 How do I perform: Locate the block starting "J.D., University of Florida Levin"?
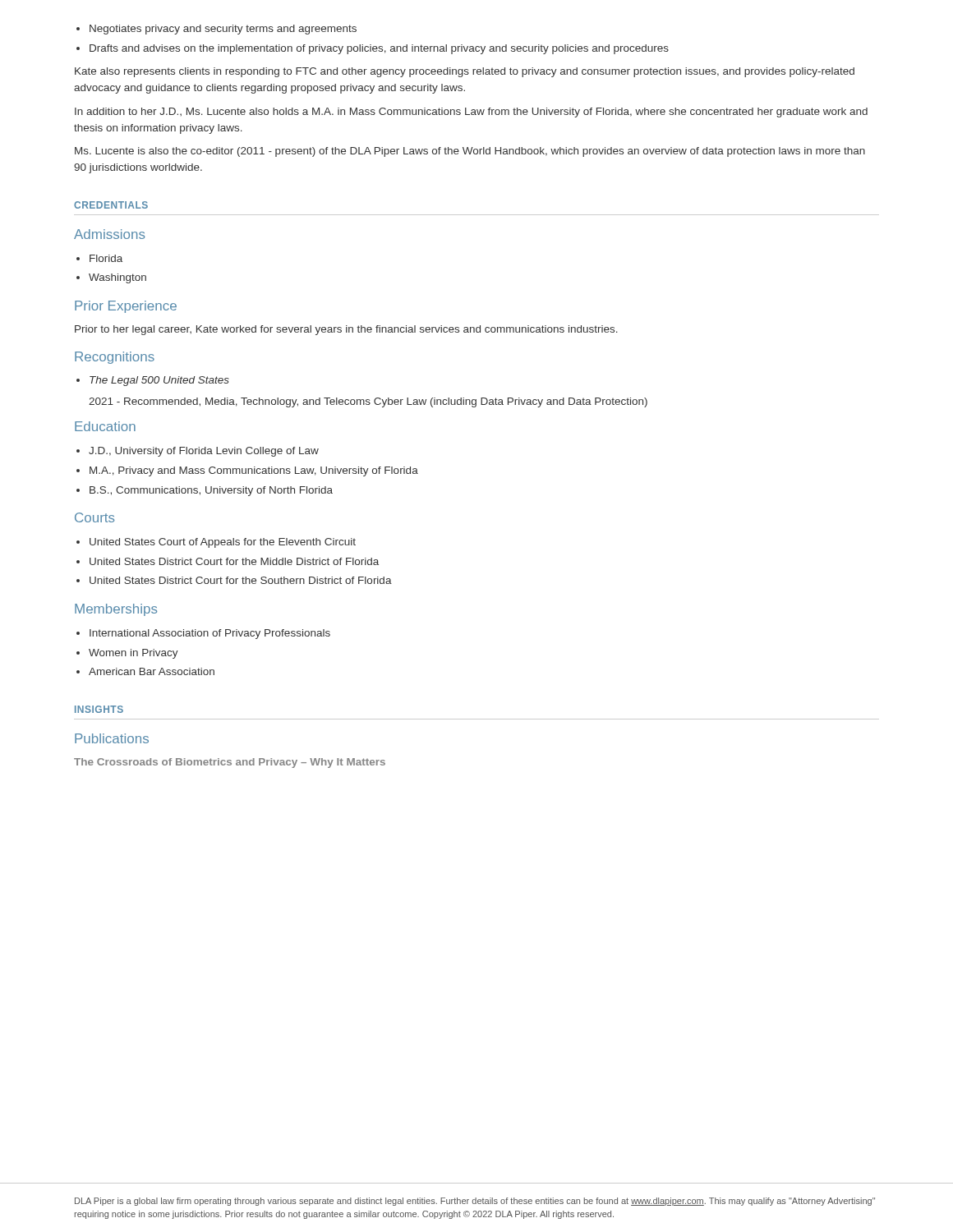(204, 452)
